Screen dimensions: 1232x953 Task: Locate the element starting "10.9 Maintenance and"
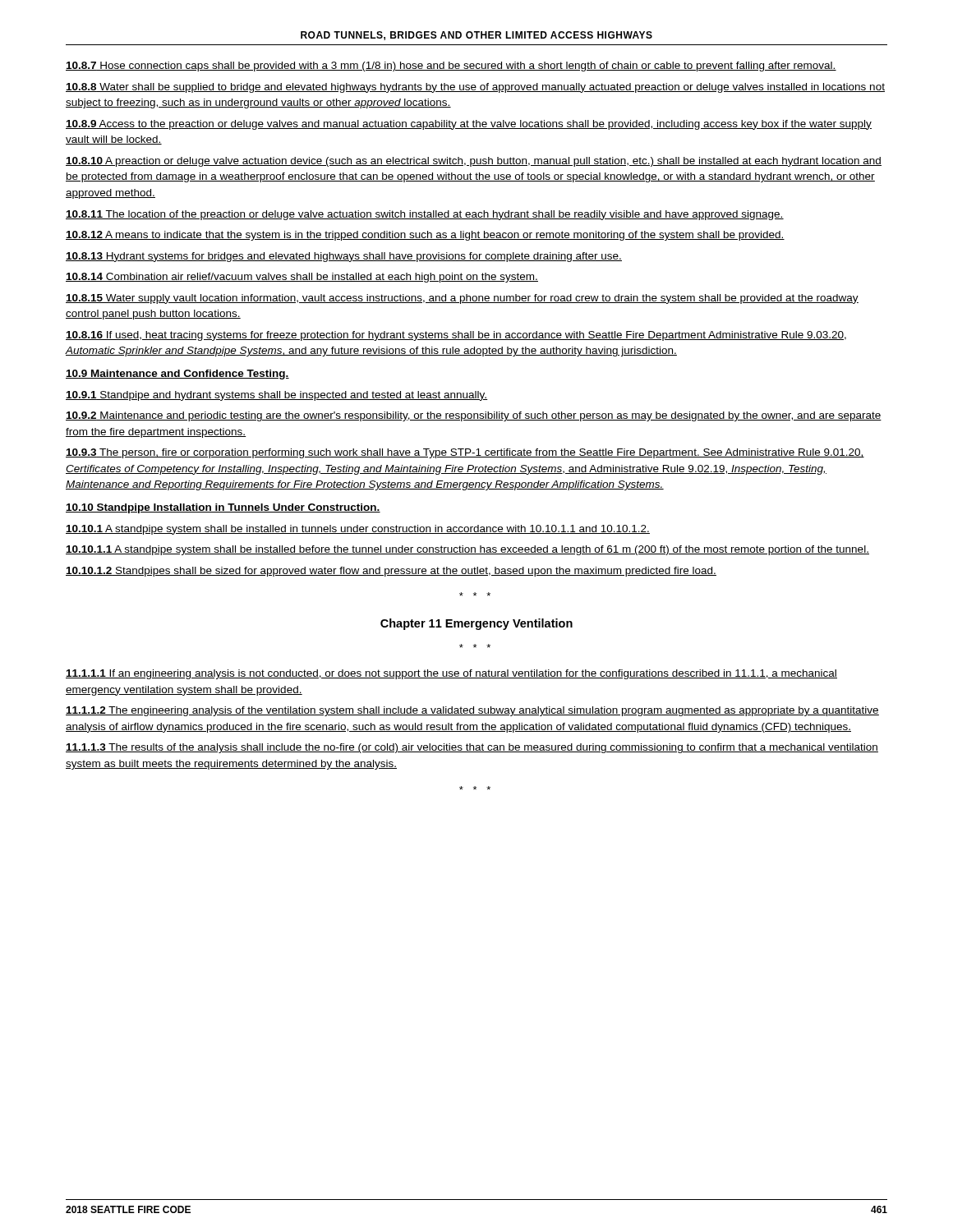(177, 373)
